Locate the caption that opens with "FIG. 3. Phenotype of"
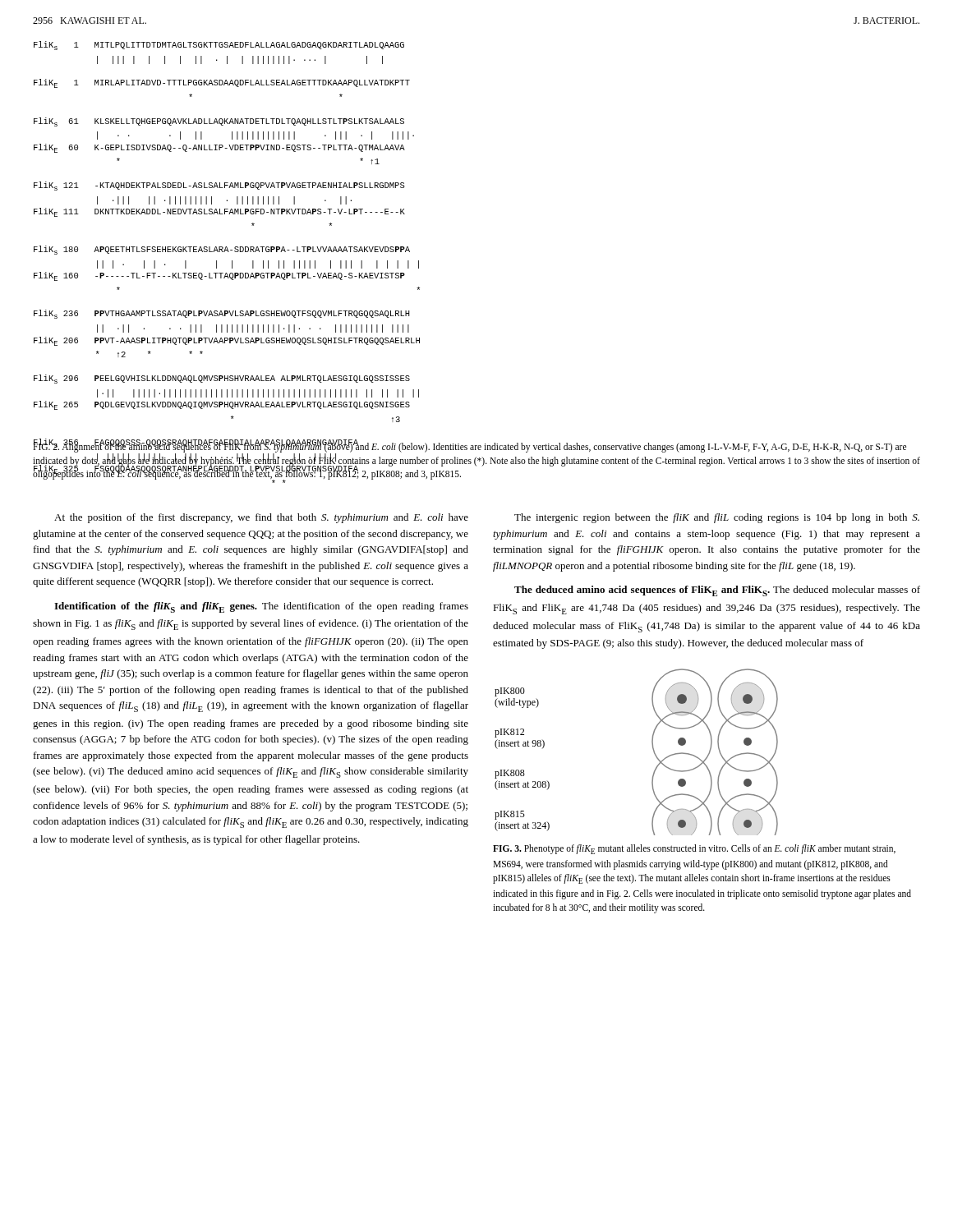The height and width of the screenshot is (1232, 953). (x=702, y=878)
